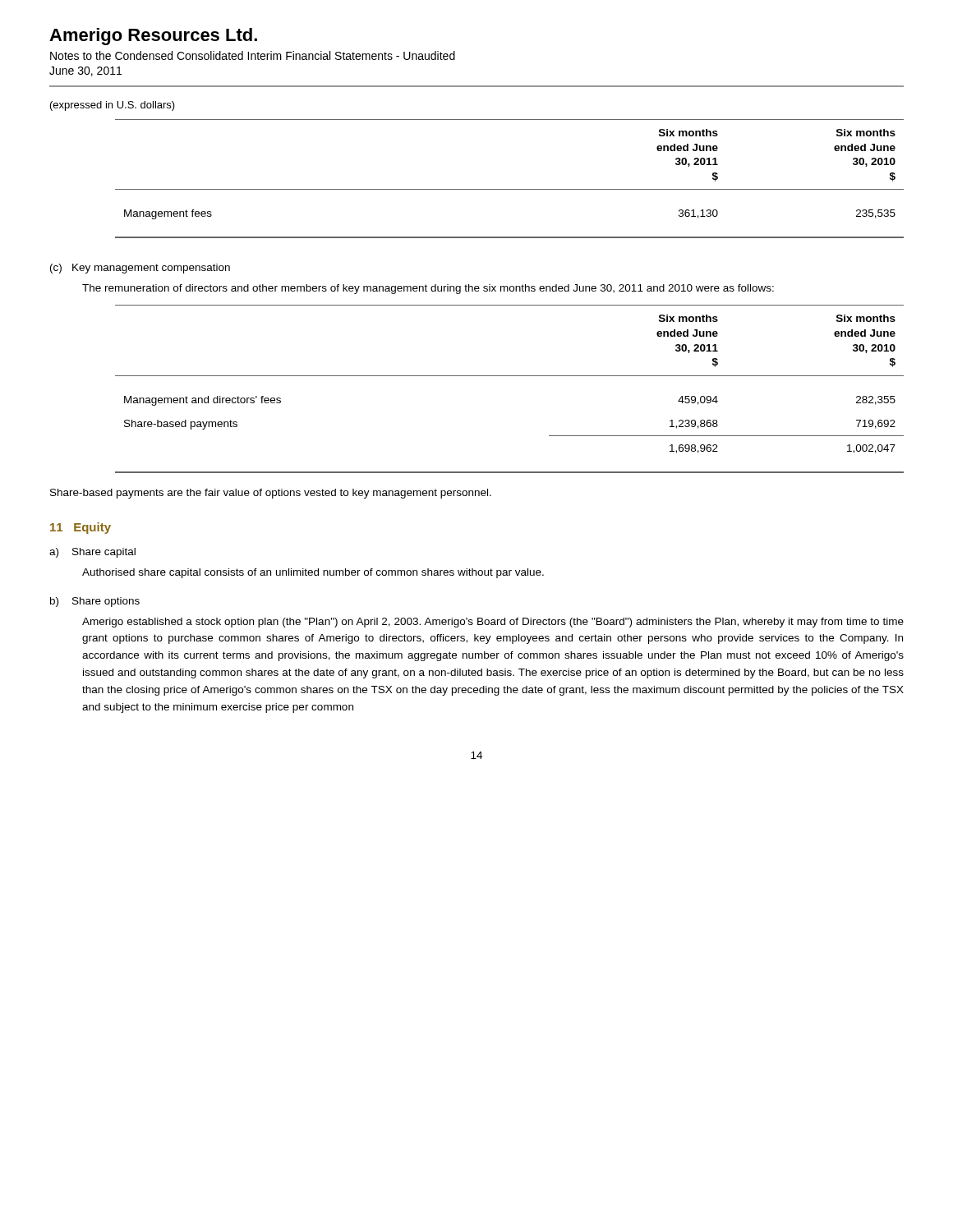
Task: Find the block starting "Amerigo established a stock option plan (the"
Action: point(493,664)
